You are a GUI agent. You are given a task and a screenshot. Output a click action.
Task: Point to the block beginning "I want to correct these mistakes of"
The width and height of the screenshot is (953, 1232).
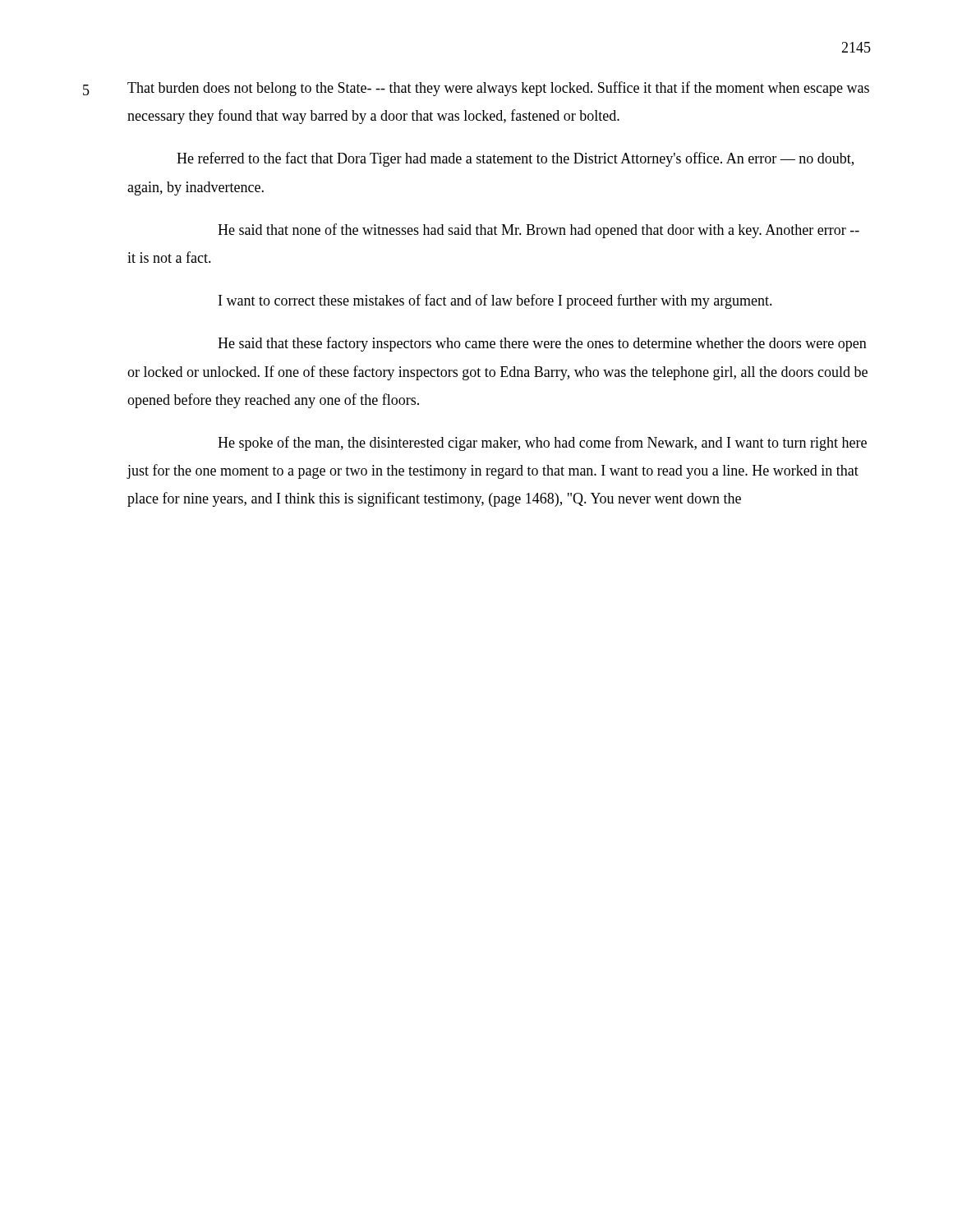click(495, 301)
